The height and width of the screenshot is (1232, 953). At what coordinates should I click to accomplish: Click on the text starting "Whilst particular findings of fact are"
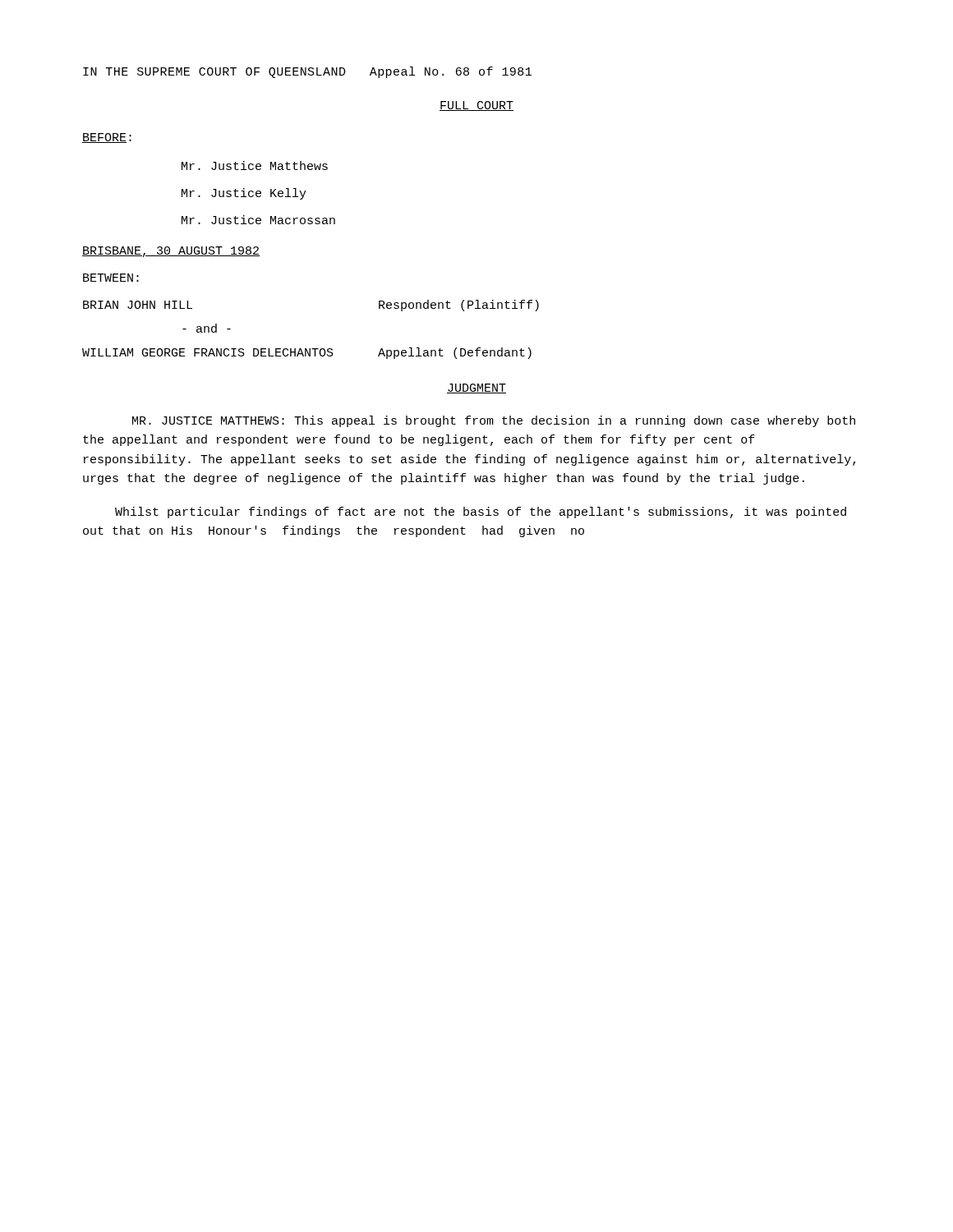476,523
